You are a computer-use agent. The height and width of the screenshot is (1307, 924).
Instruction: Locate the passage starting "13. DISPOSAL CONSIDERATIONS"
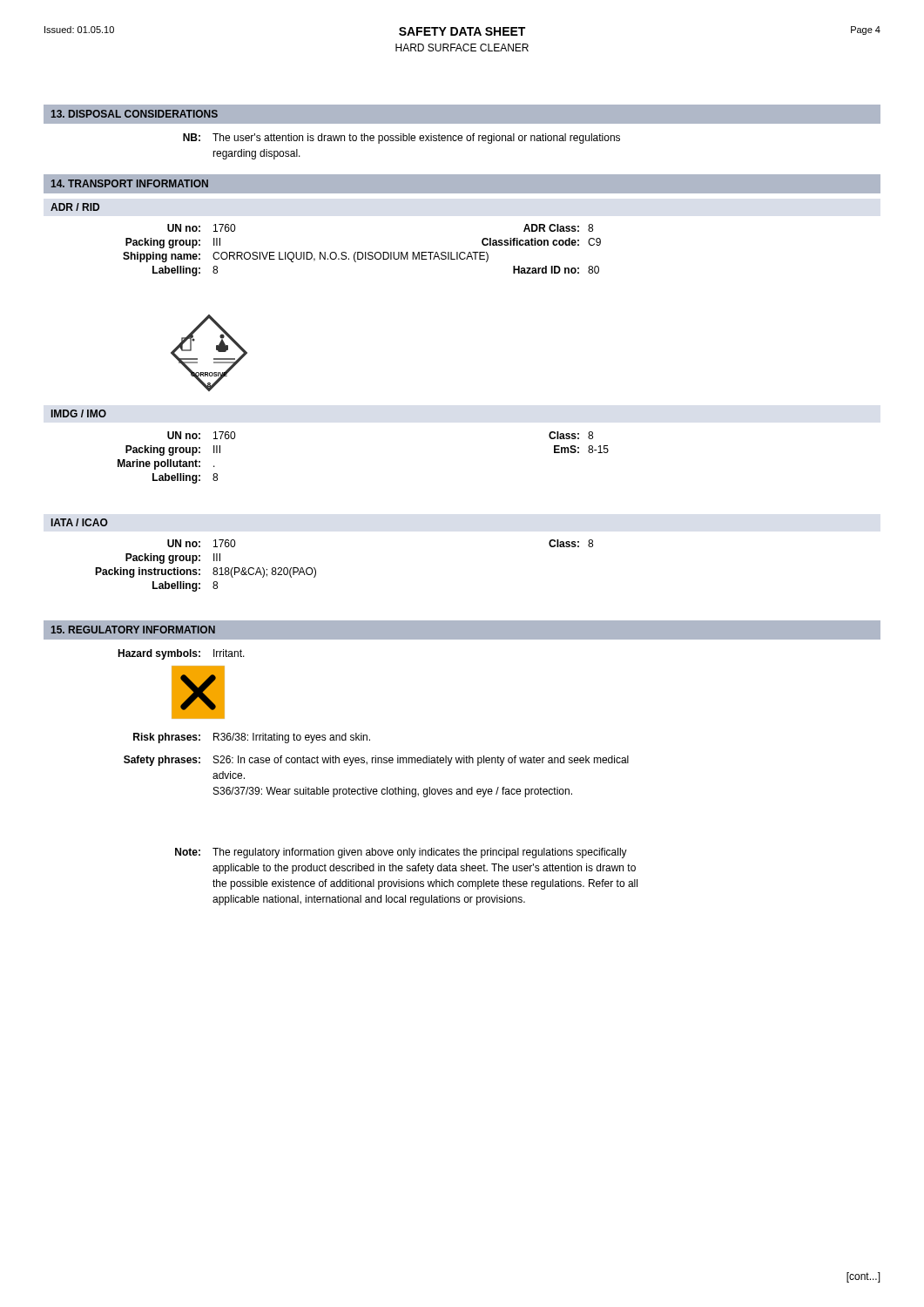tap(134, 114)
